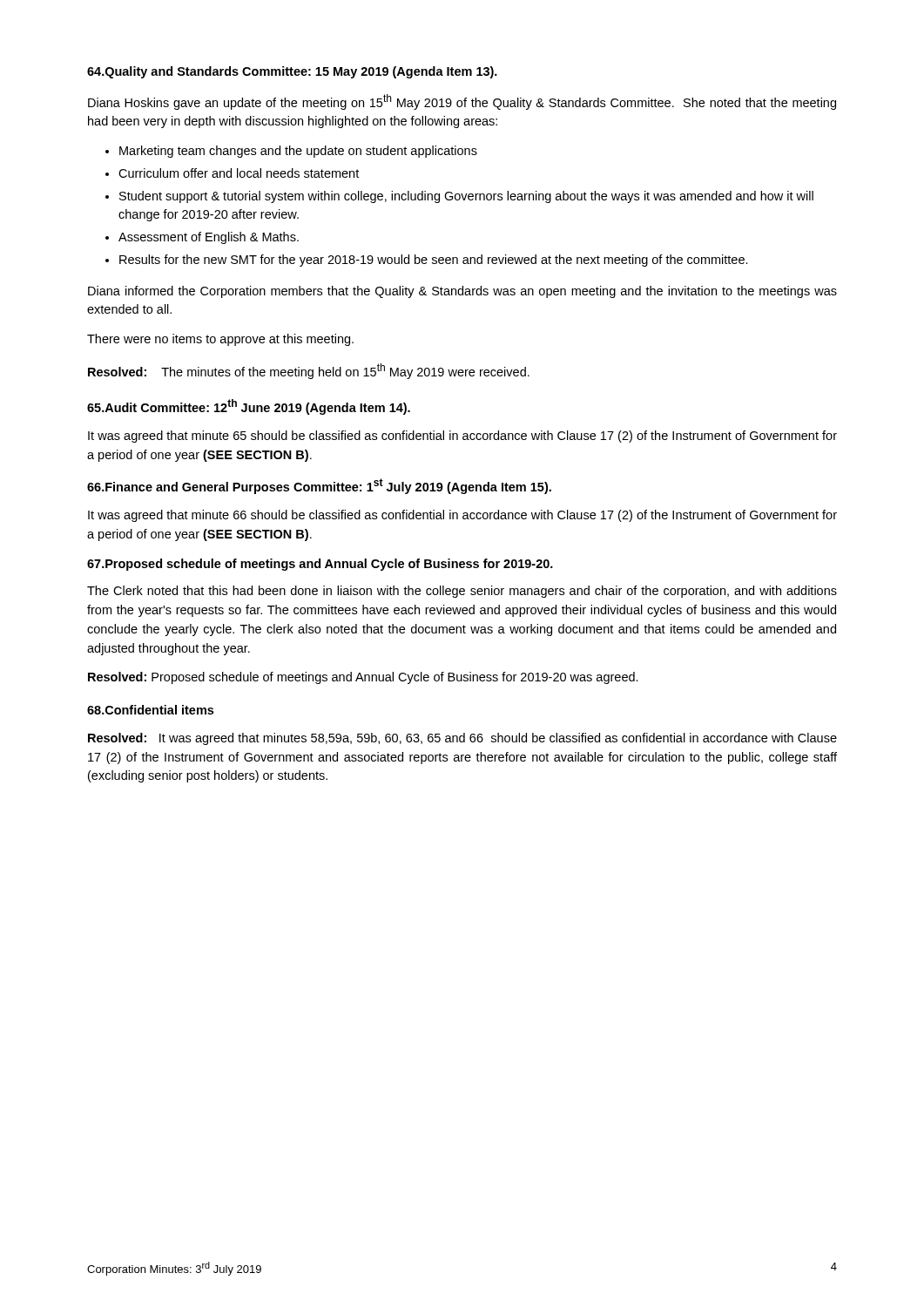Locate the block of text that opens with "It was agreed that minute 65"
The image size is (924, 1307).
[x=462, y=445]
